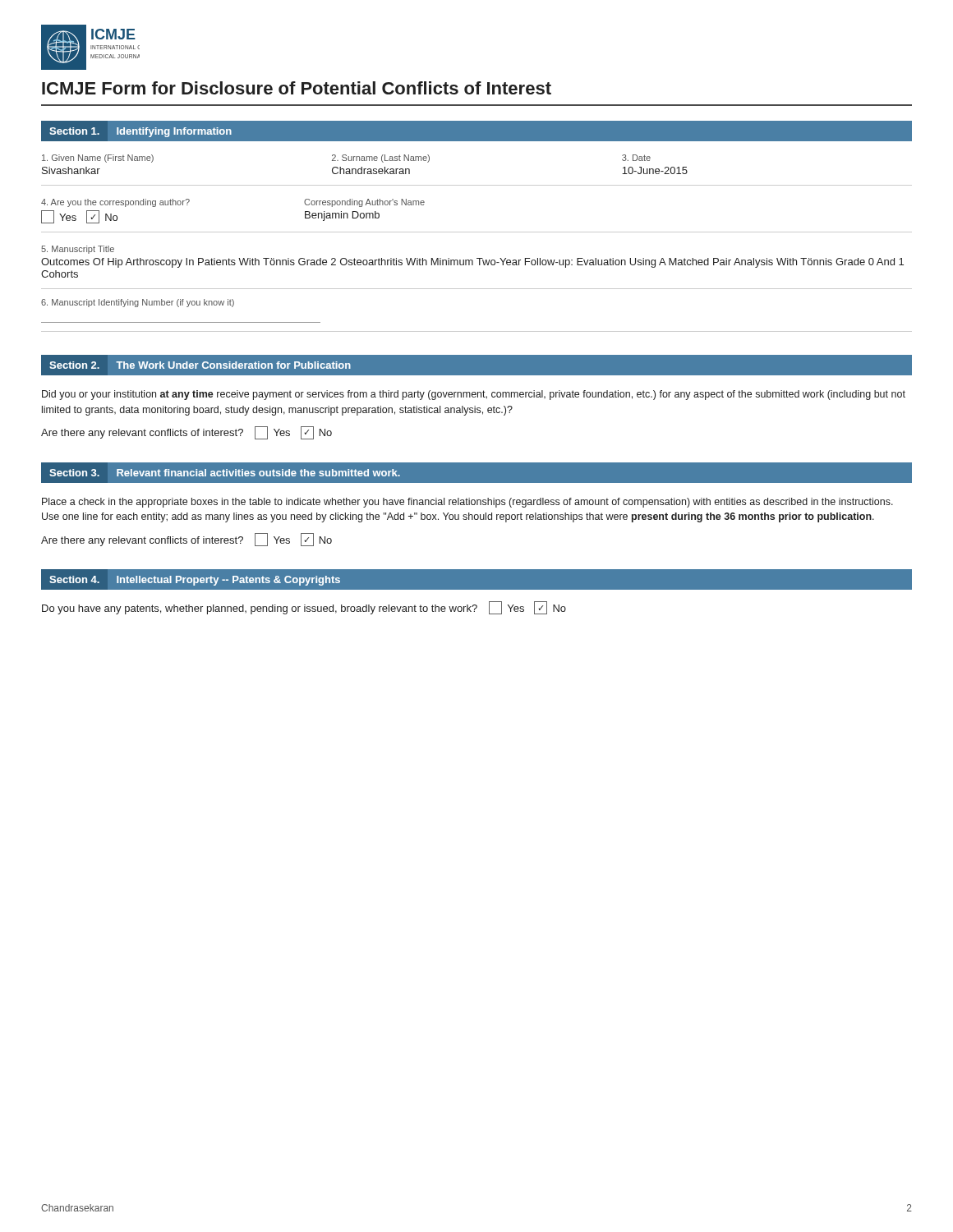The height and width of the screenshot is (1232, 953).
Task: Click on the text block that says "Are you the"
Action: [x=118, y=202]
